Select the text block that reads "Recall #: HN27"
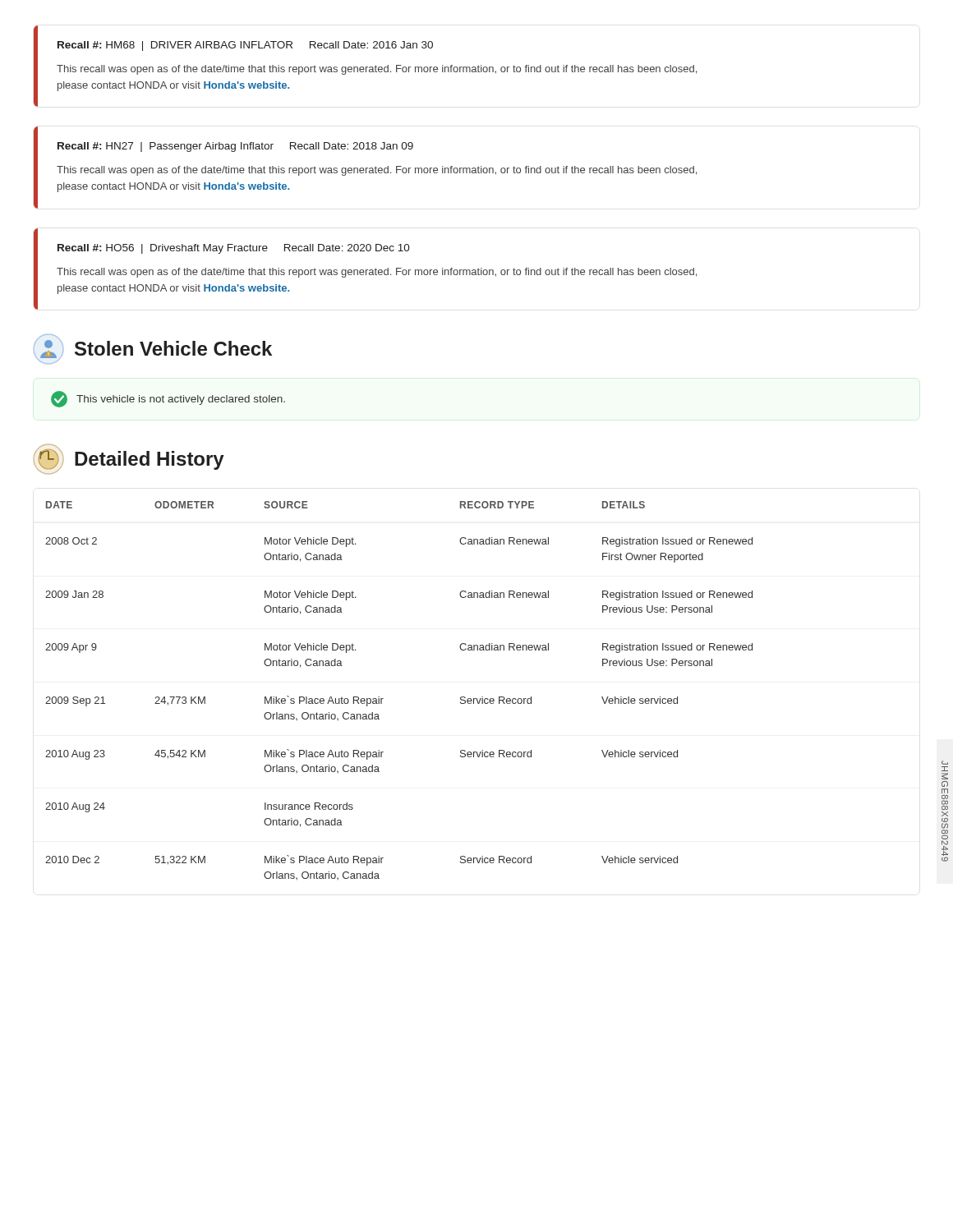 476,167
